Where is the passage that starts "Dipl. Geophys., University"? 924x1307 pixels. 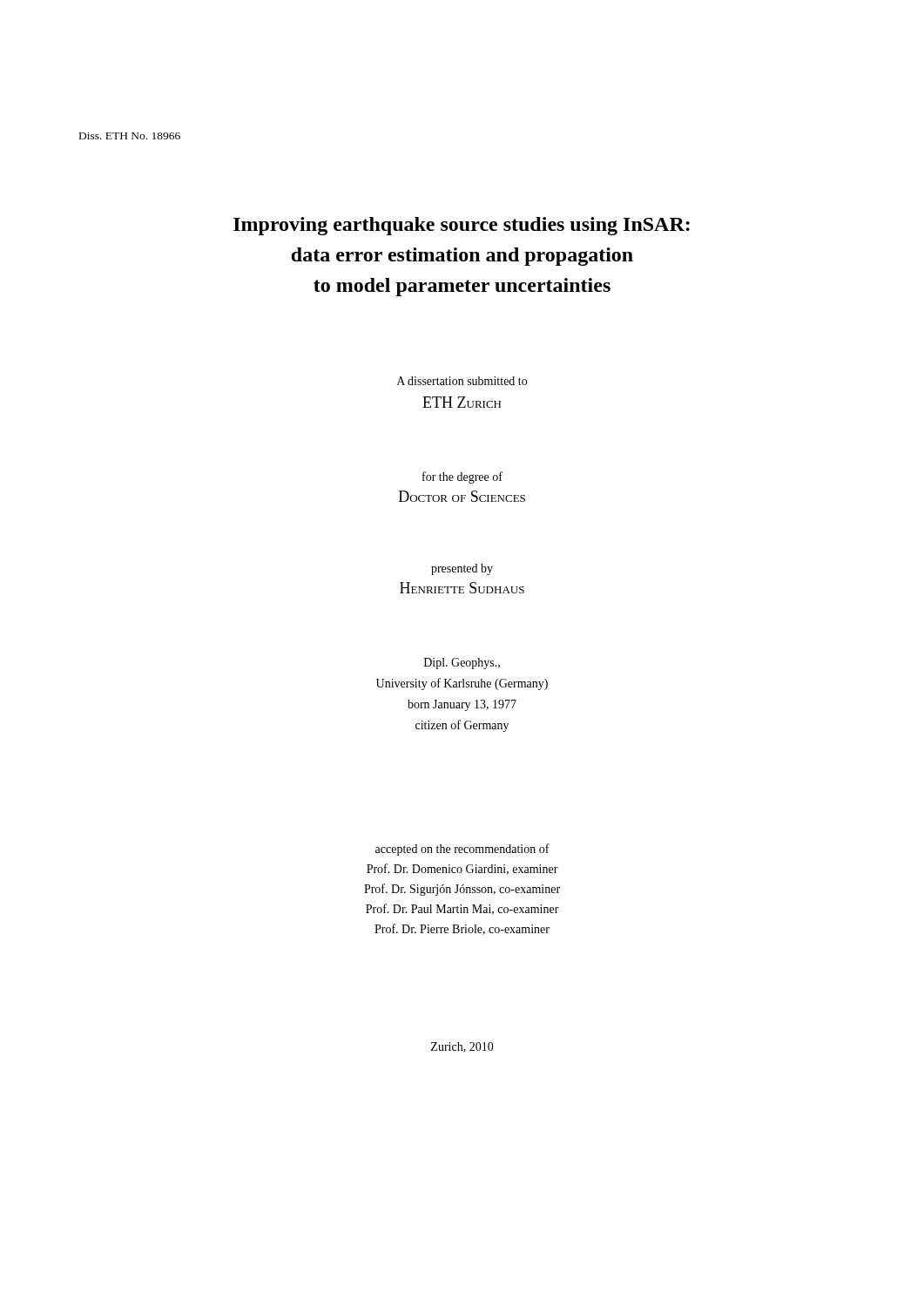point(462,694)
